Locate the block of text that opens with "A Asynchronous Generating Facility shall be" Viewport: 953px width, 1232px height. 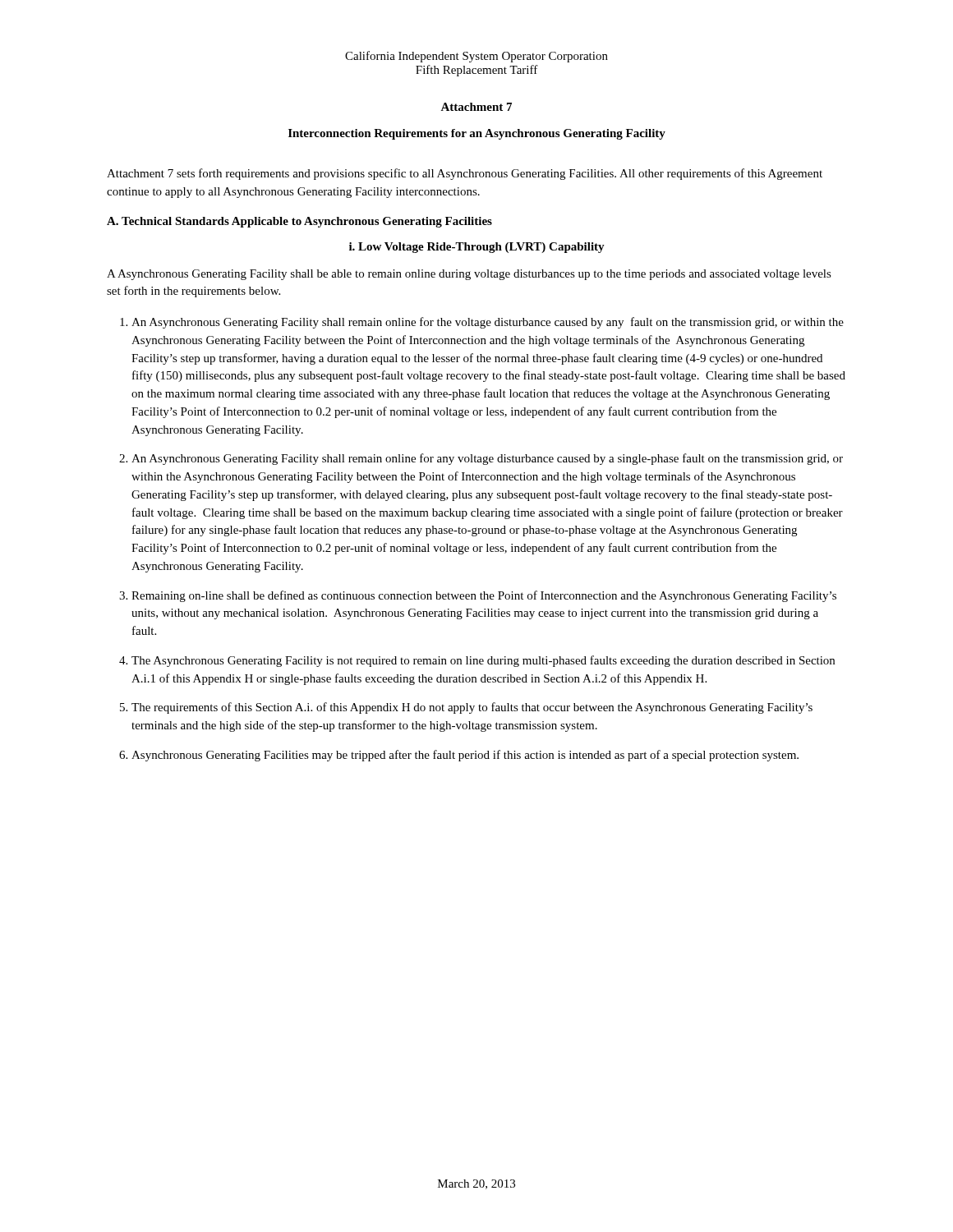pos(469,282)
